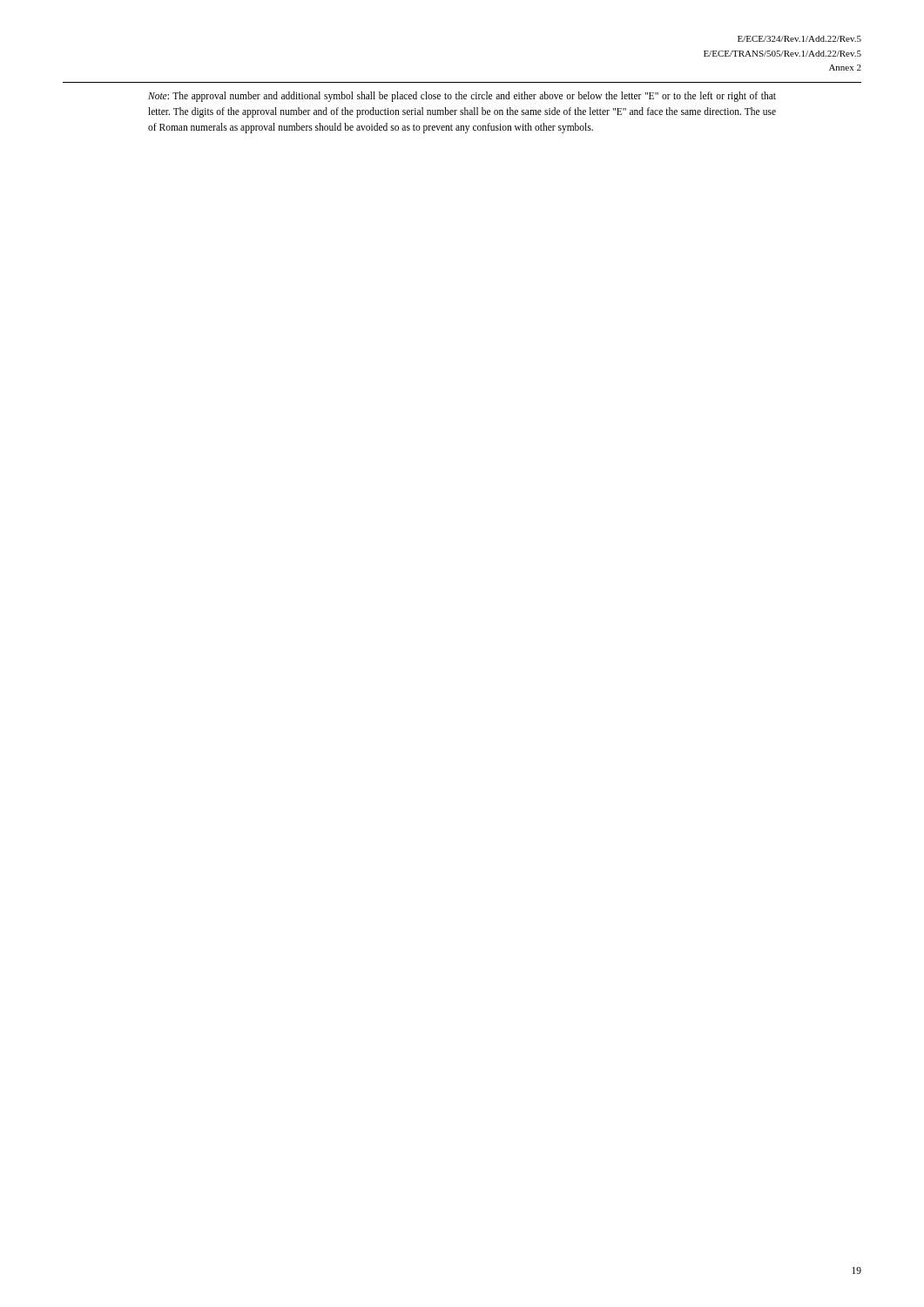Viewport: 924px width, 1307px height.
Task: Point to the block beginning "Note: The approval number and additional"
Action: pos(462,111)
